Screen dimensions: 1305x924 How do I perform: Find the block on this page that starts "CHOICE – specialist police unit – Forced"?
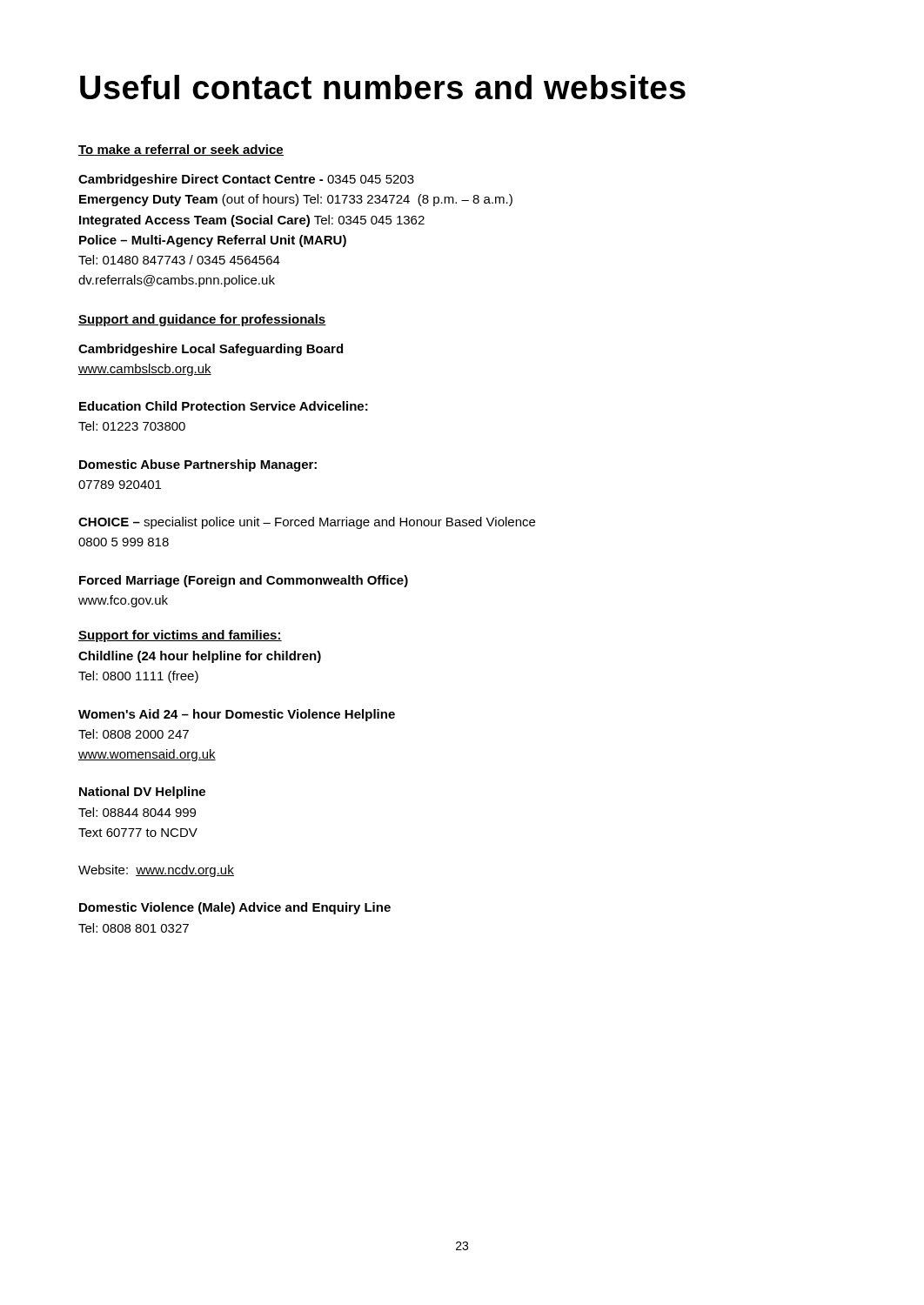coord(462,532)
